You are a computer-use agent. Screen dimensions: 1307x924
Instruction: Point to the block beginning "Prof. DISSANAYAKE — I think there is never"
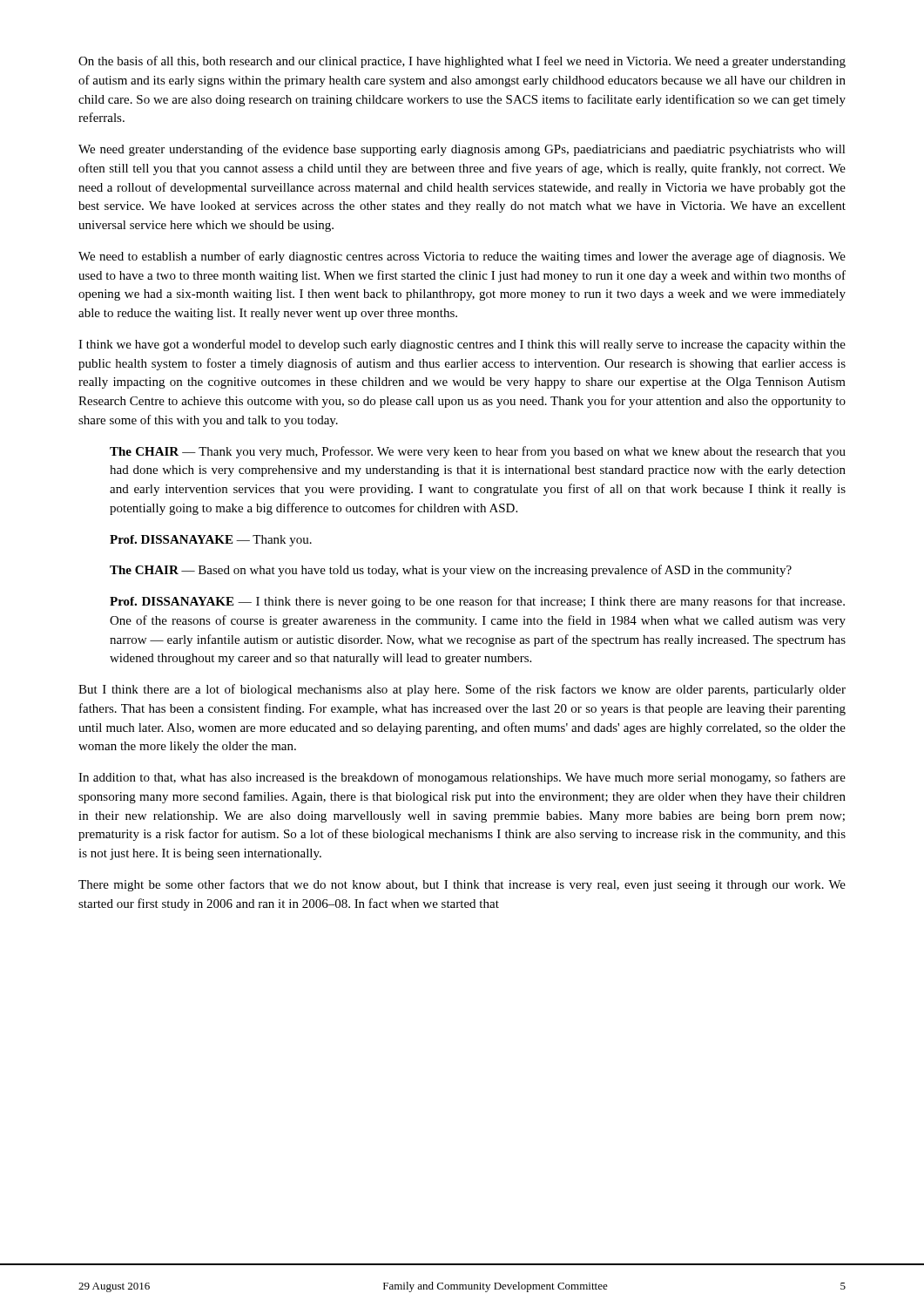click(x=478, y=630)
